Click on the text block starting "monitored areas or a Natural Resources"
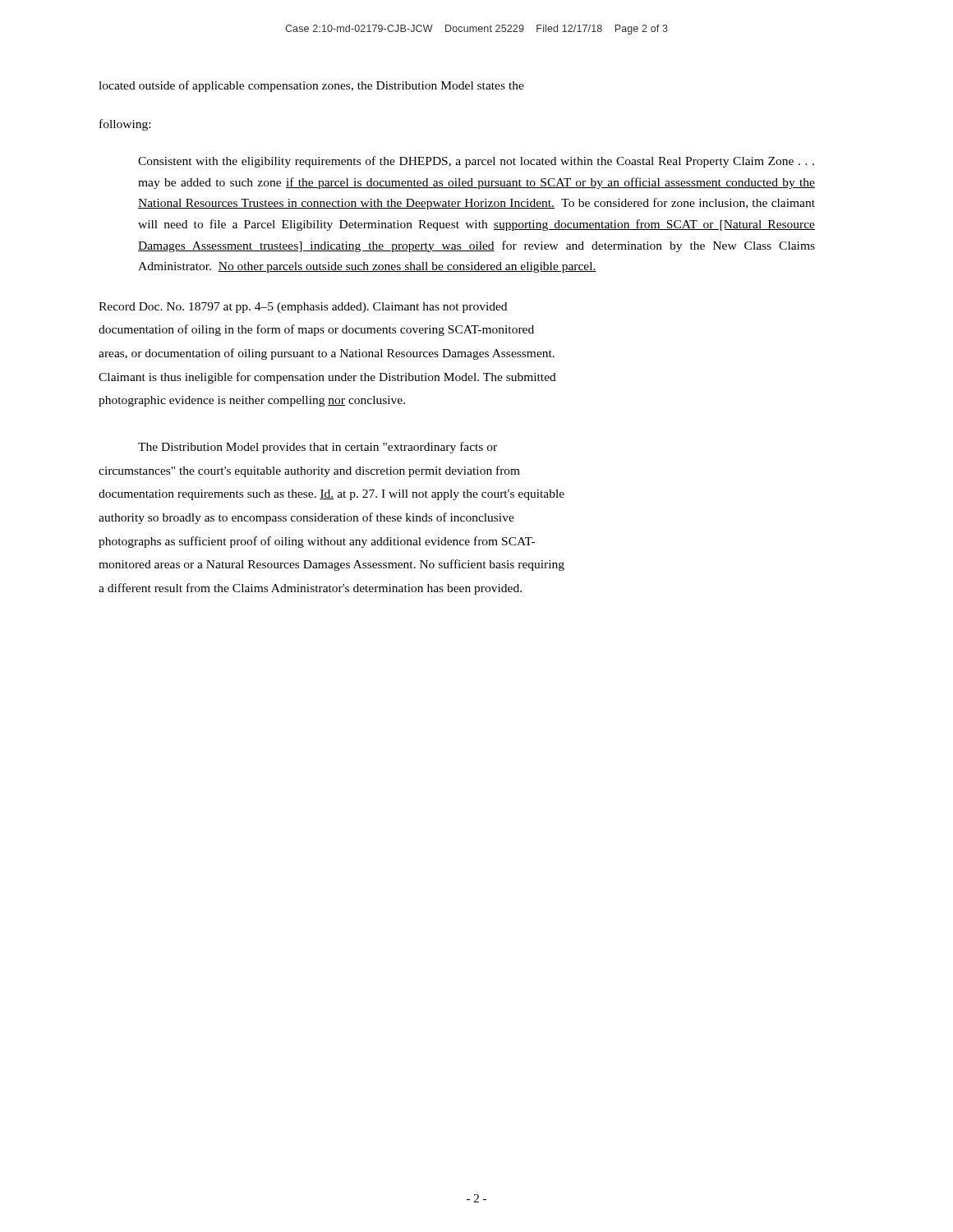This screenshot has width=953, height=1232. tap(332, 564)
